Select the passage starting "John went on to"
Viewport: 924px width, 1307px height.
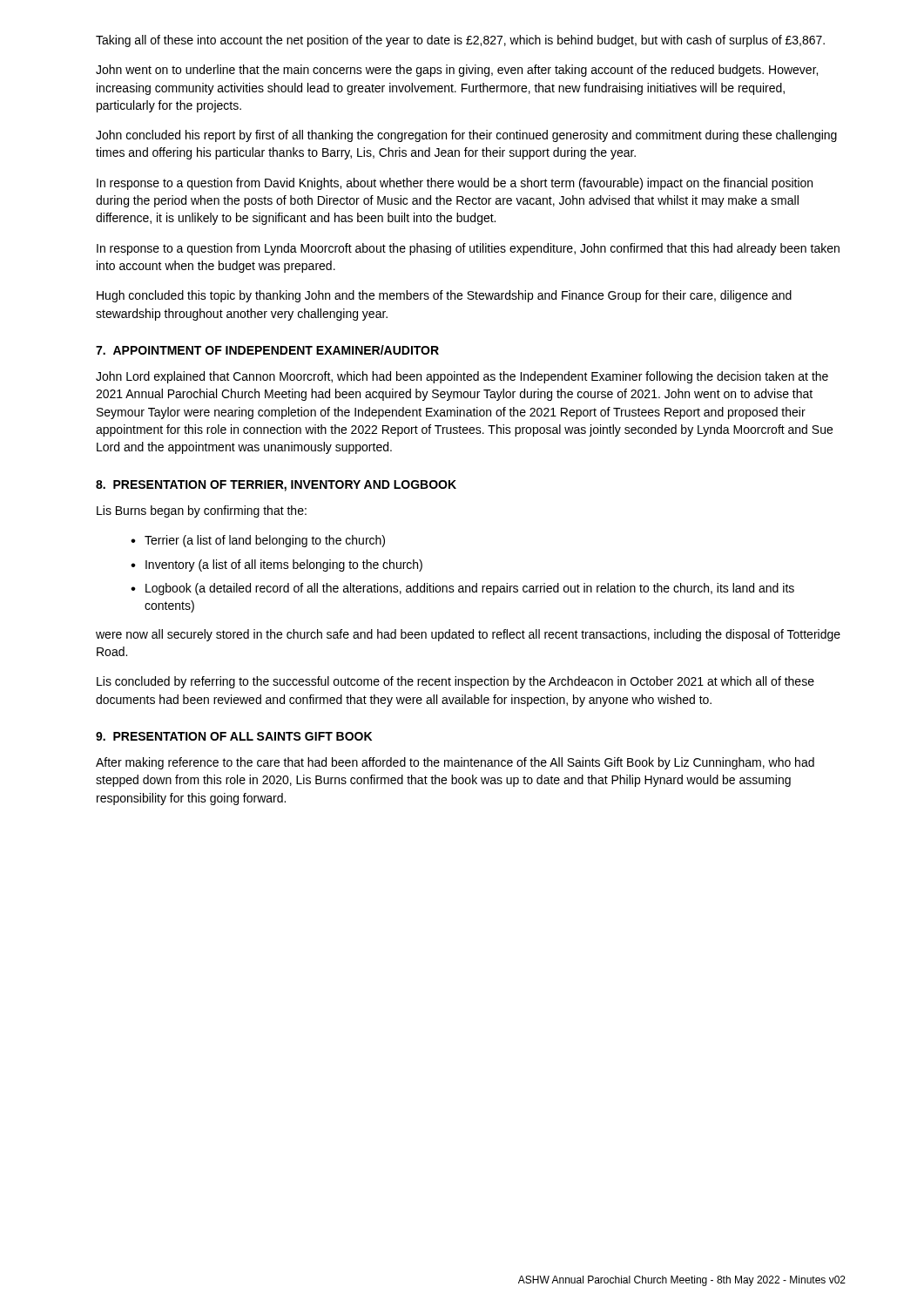[x=457, y=88]
